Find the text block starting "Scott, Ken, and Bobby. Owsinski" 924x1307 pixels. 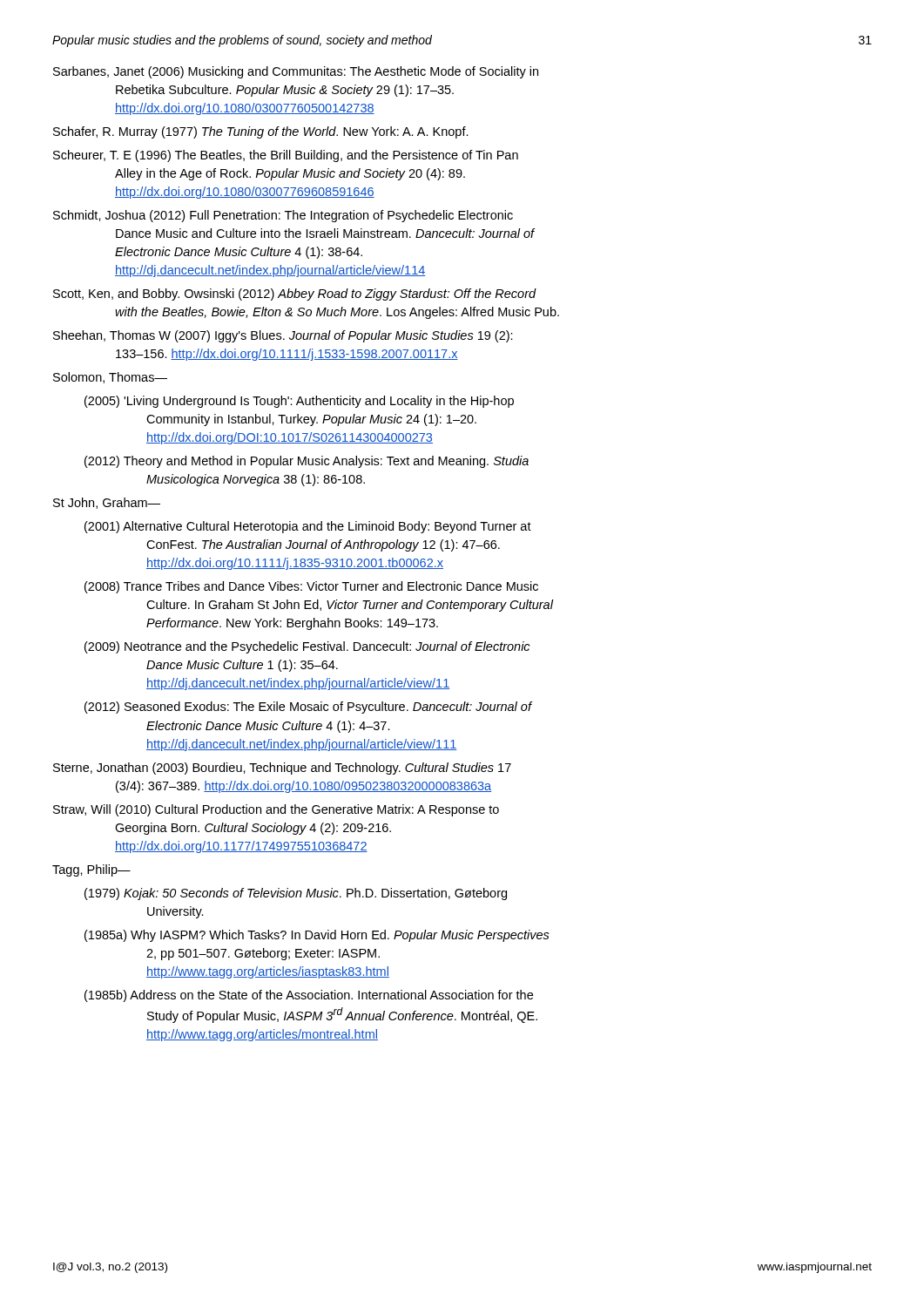click(462, 304)
